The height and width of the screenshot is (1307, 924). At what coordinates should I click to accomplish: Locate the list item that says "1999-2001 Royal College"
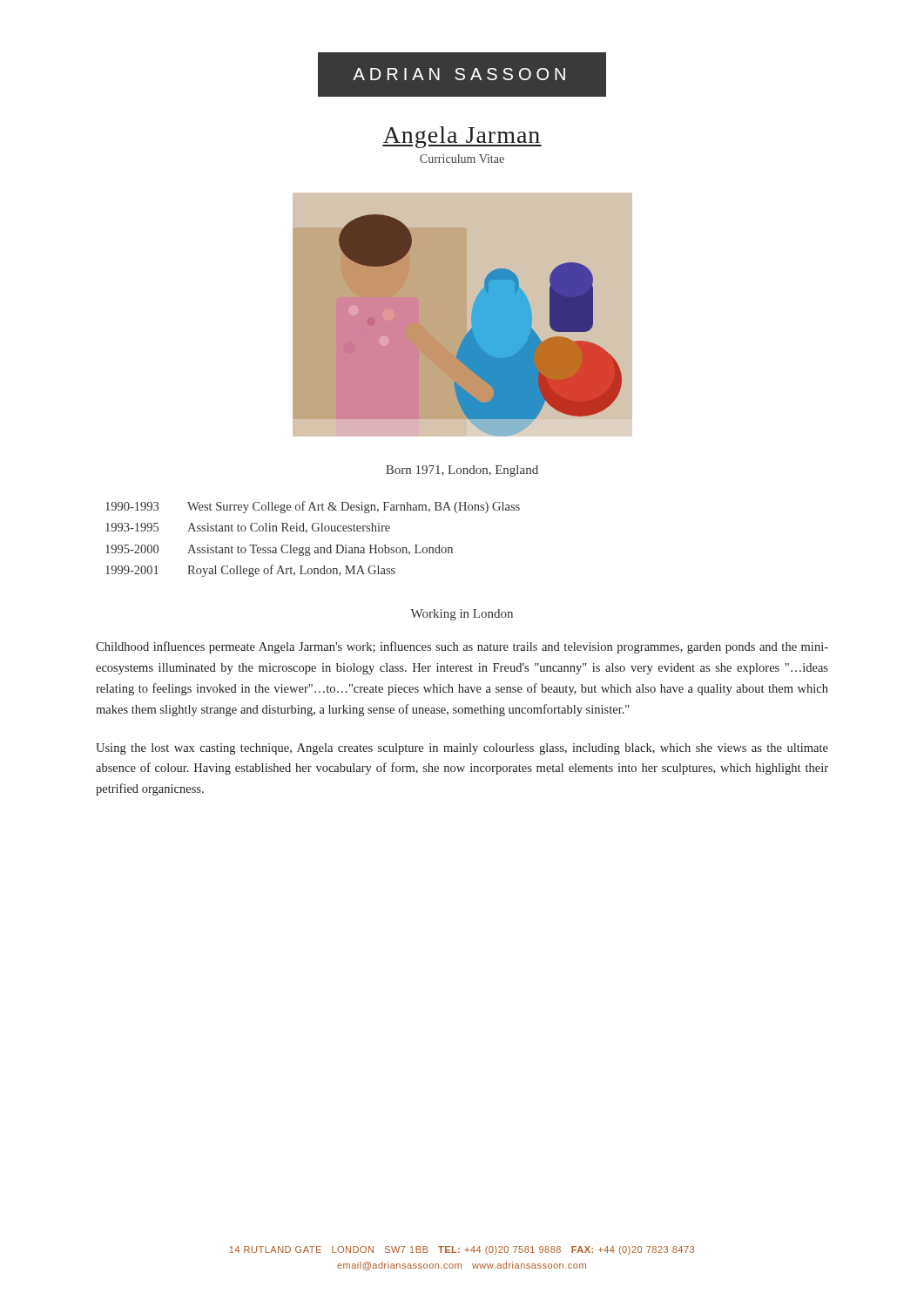(250, 571)
